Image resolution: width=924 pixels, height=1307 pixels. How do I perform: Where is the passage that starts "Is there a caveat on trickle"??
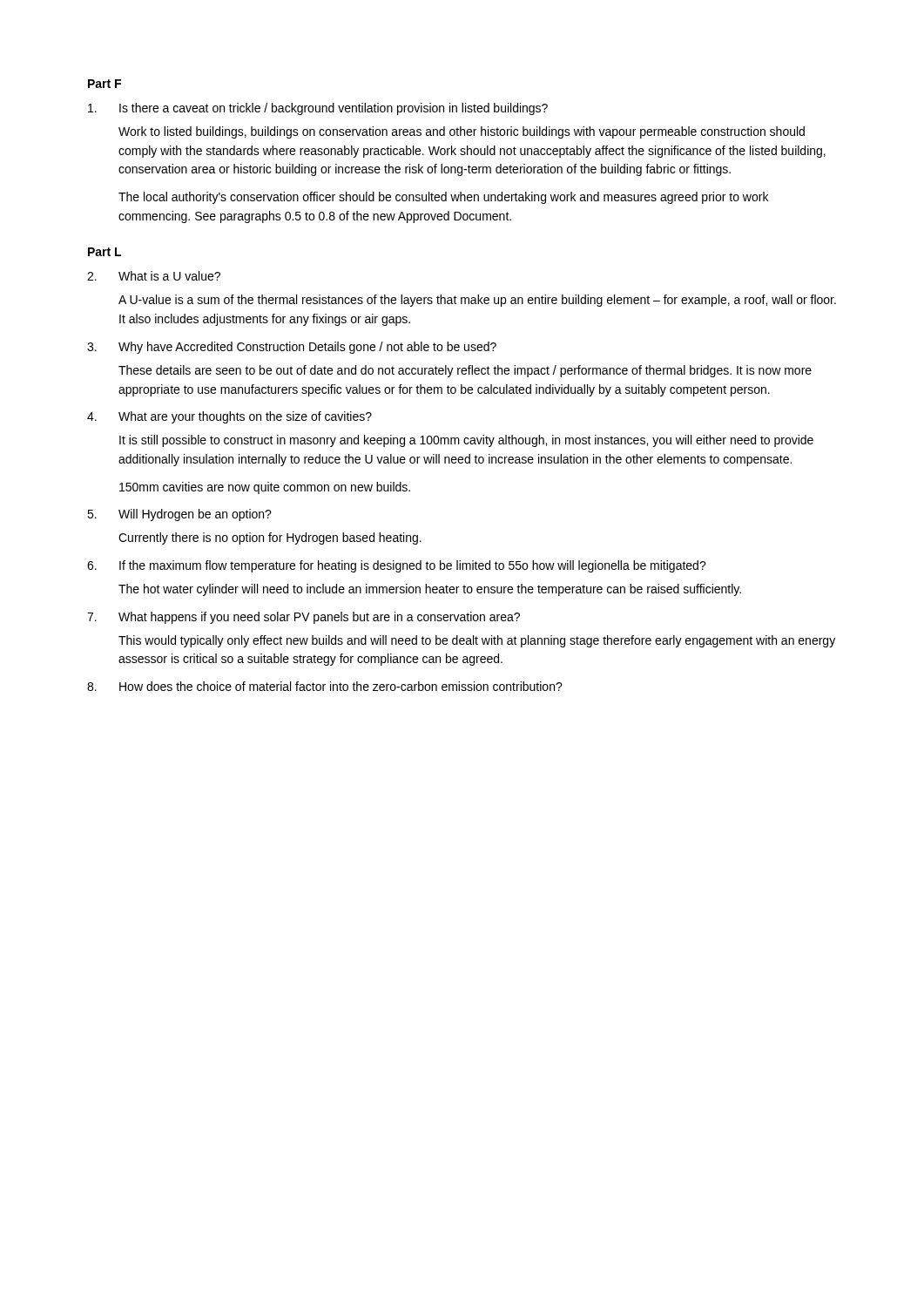pos(462,108)
